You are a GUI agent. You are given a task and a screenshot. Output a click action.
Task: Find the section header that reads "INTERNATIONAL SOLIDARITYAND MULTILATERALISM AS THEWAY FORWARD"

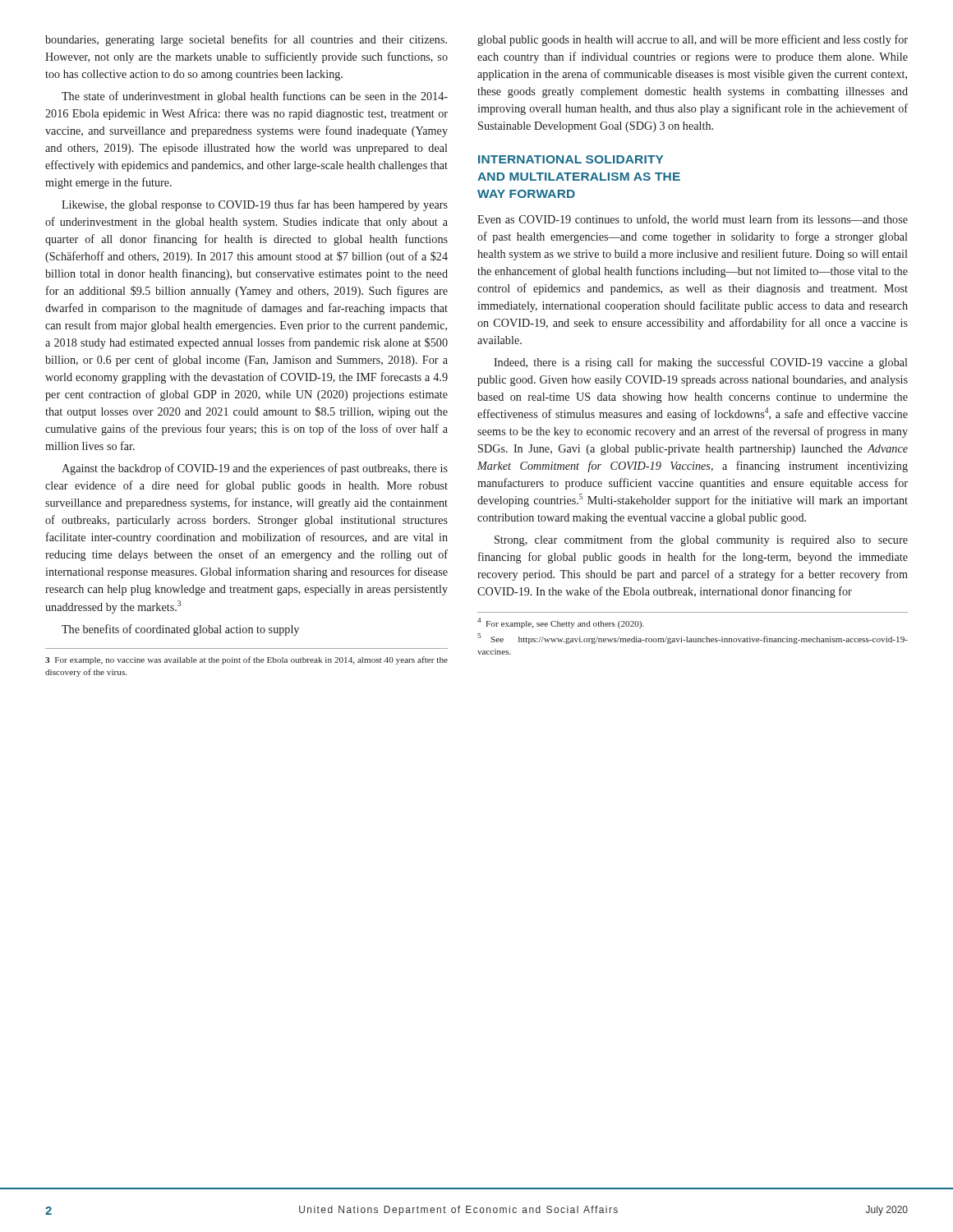(579, 176)
